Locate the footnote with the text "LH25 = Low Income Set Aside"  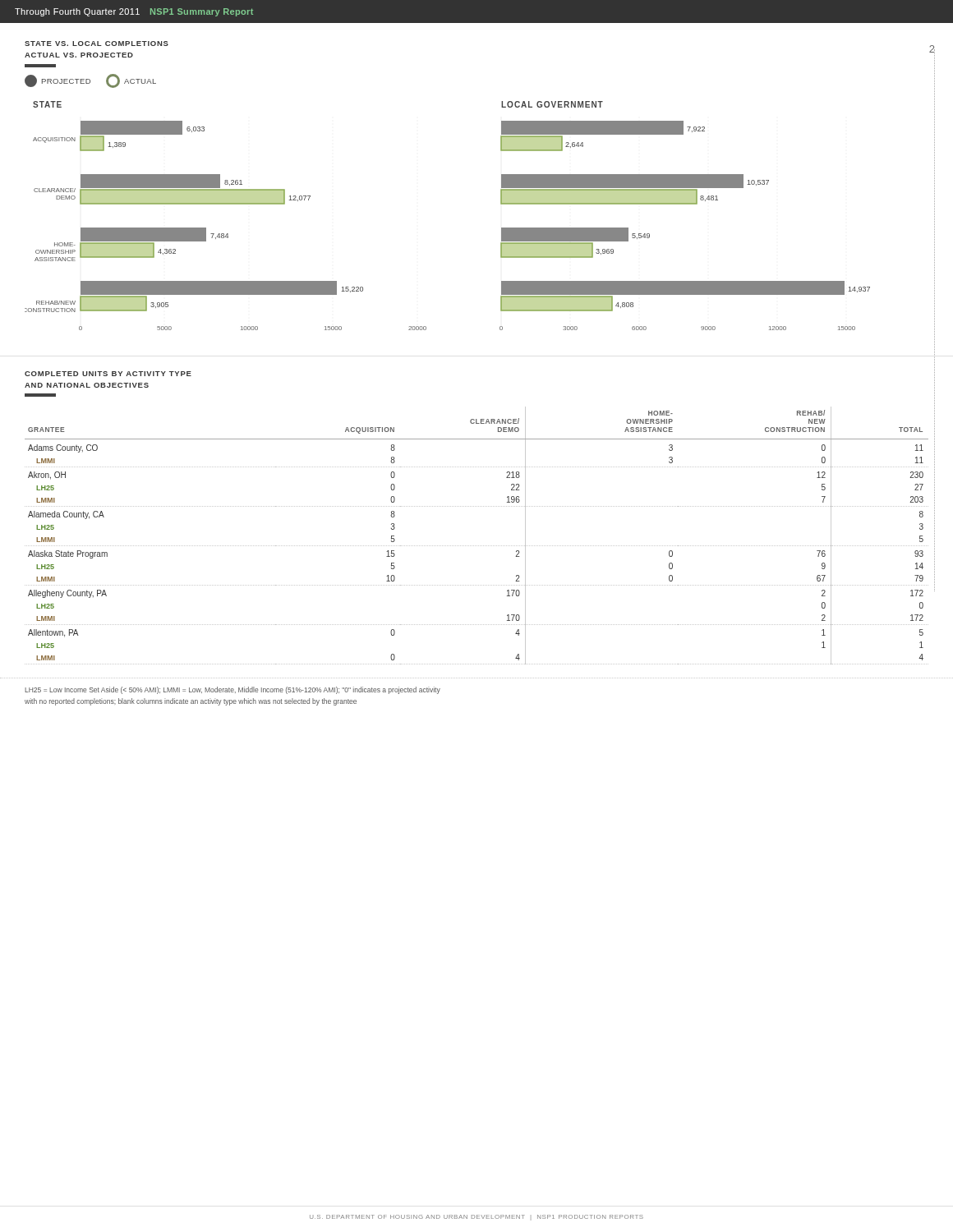coord(232,696)
